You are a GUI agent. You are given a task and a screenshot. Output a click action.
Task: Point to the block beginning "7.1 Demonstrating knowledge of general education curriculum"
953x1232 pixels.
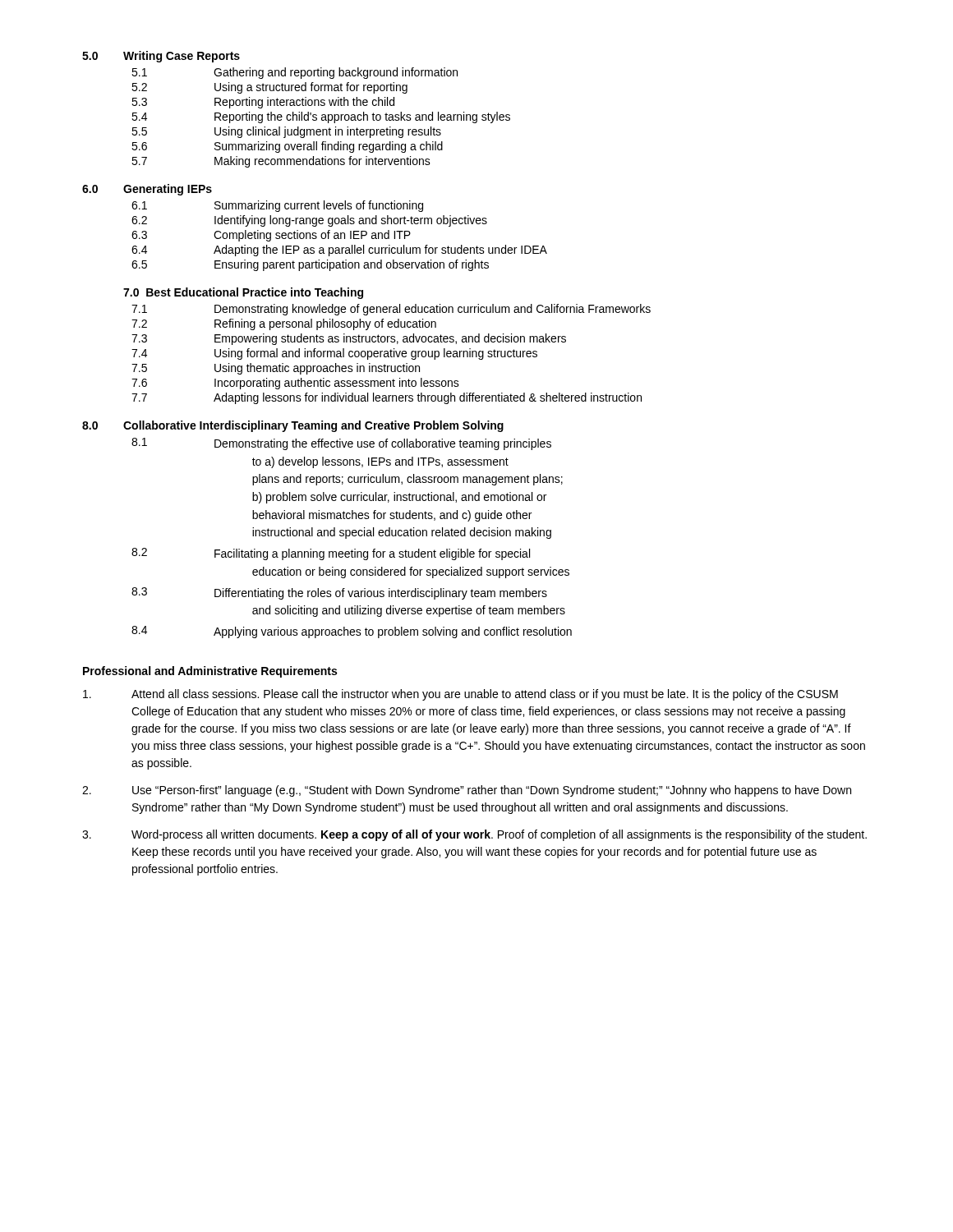[476, 309]
